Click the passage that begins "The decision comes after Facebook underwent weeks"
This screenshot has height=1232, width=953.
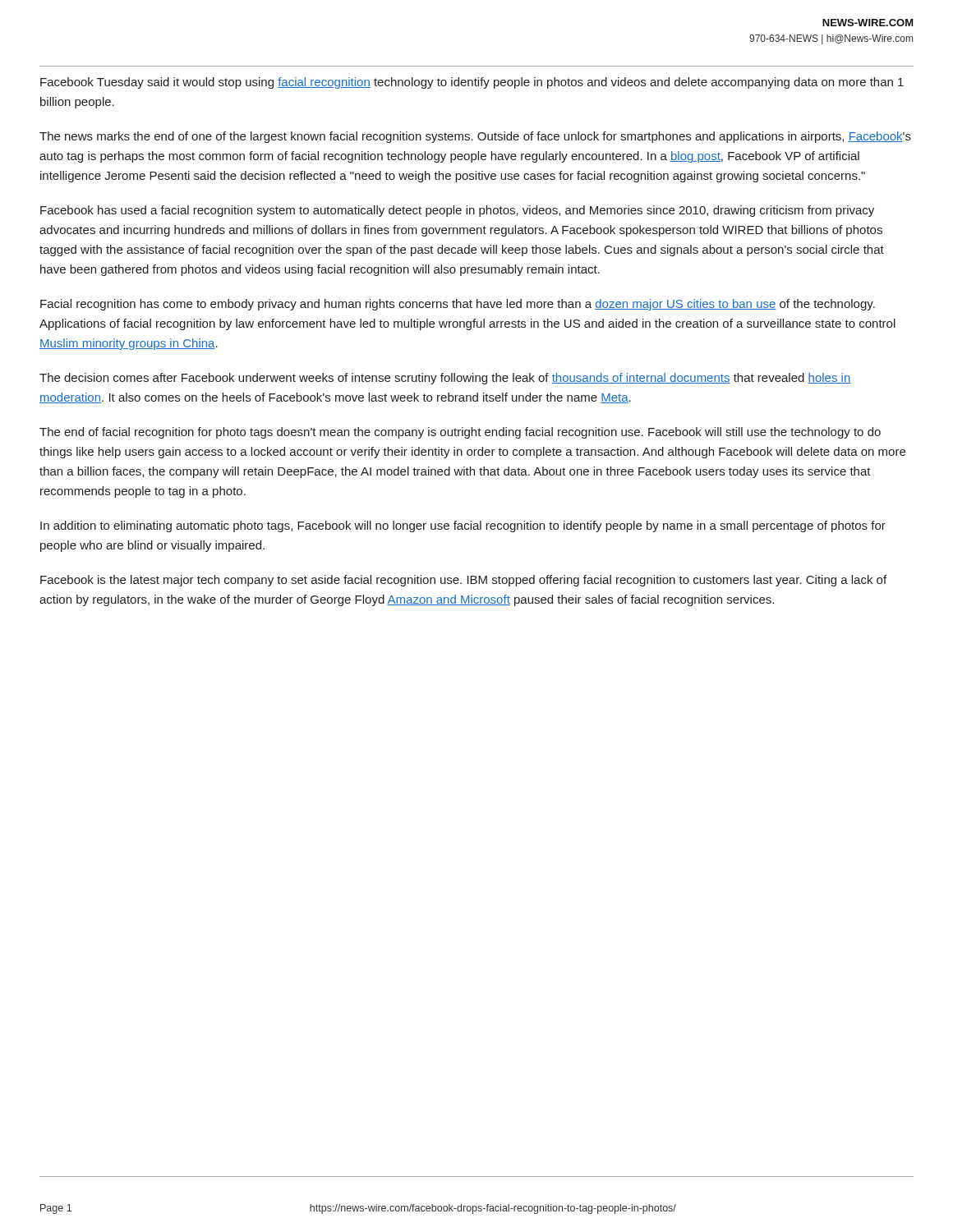pyautogui.click(x=445, y=387)
